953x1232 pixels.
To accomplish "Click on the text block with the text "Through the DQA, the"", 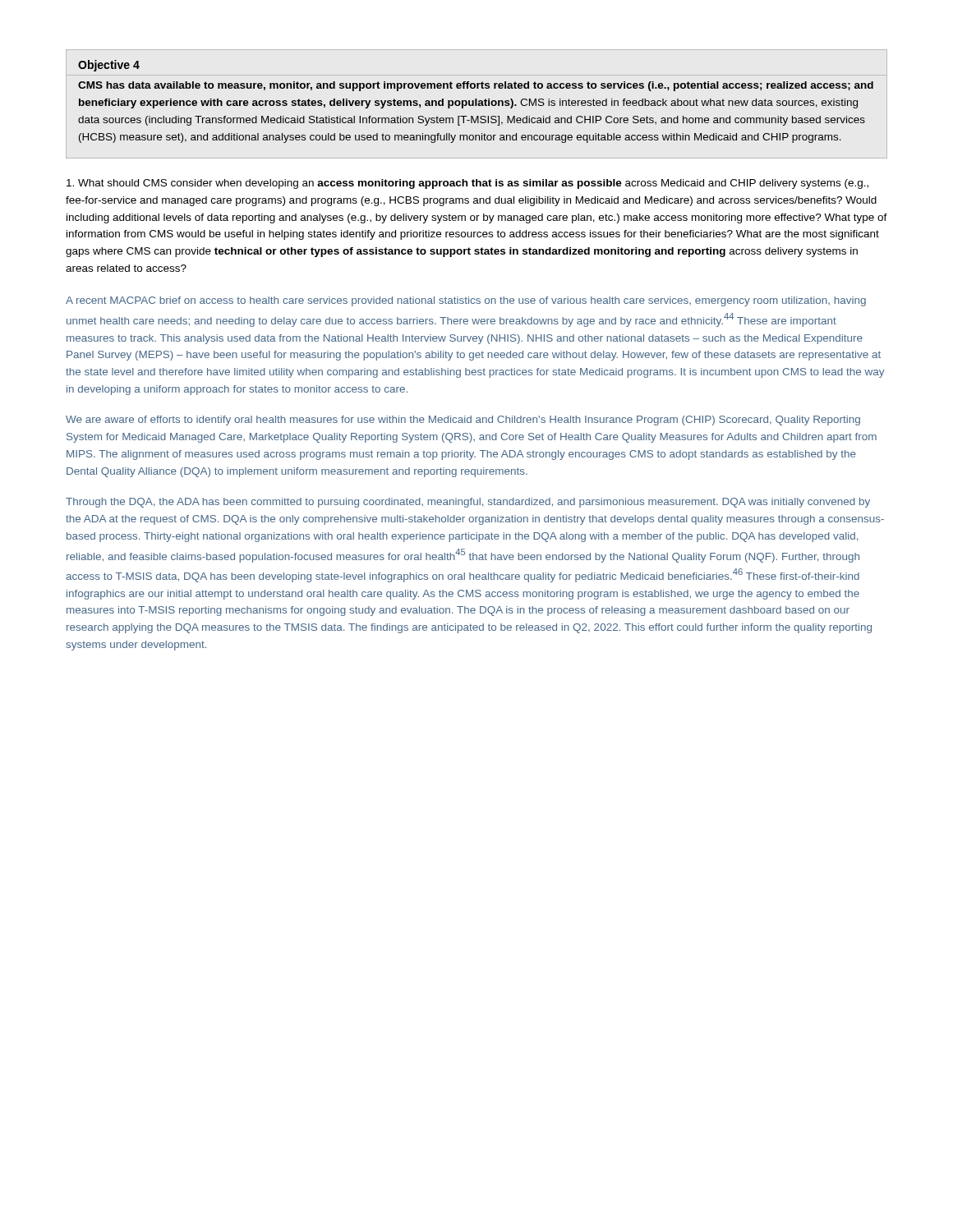I will (475, 573).
